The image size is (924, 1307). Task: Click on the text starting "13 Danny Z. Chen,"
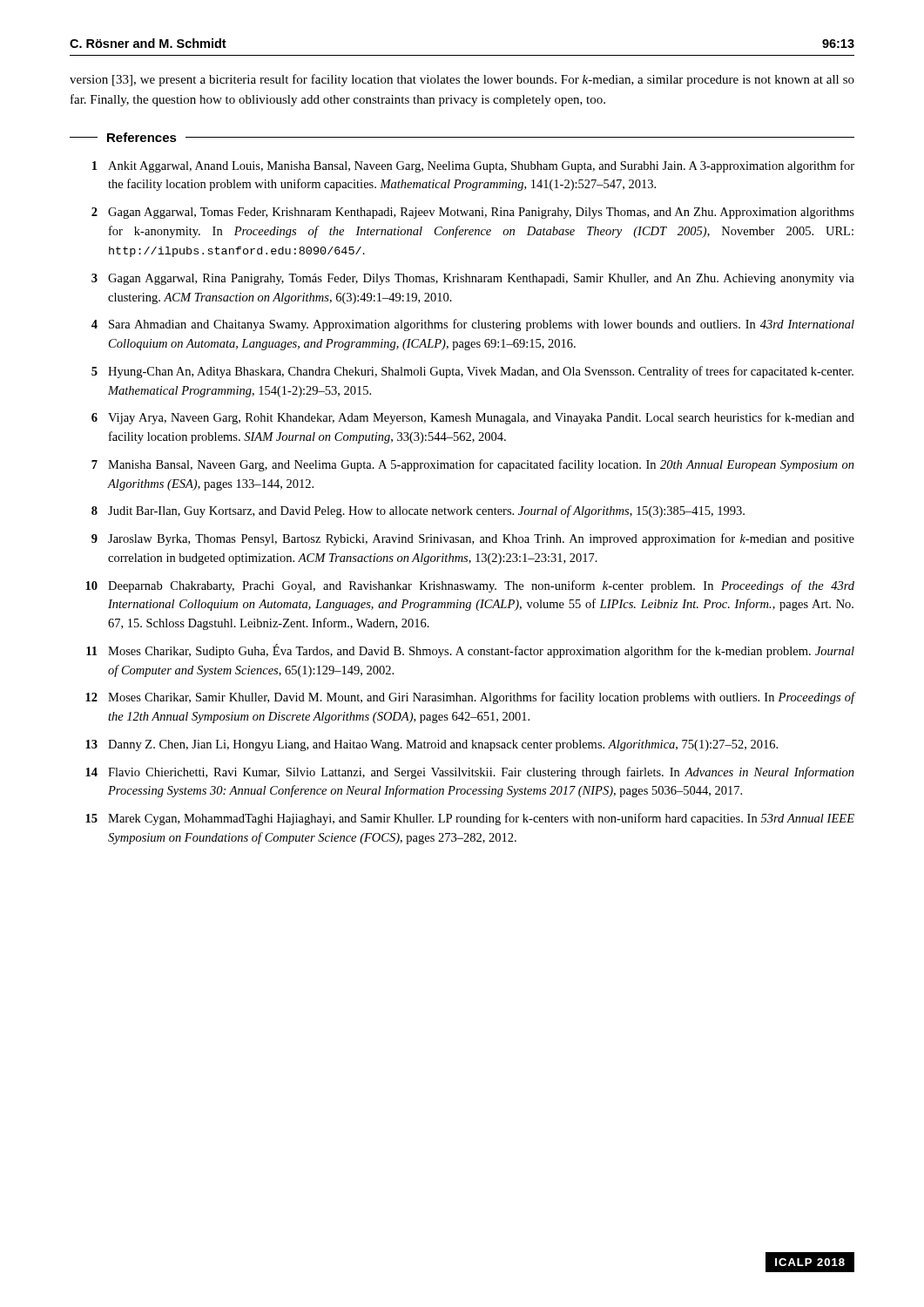point(462,745)
